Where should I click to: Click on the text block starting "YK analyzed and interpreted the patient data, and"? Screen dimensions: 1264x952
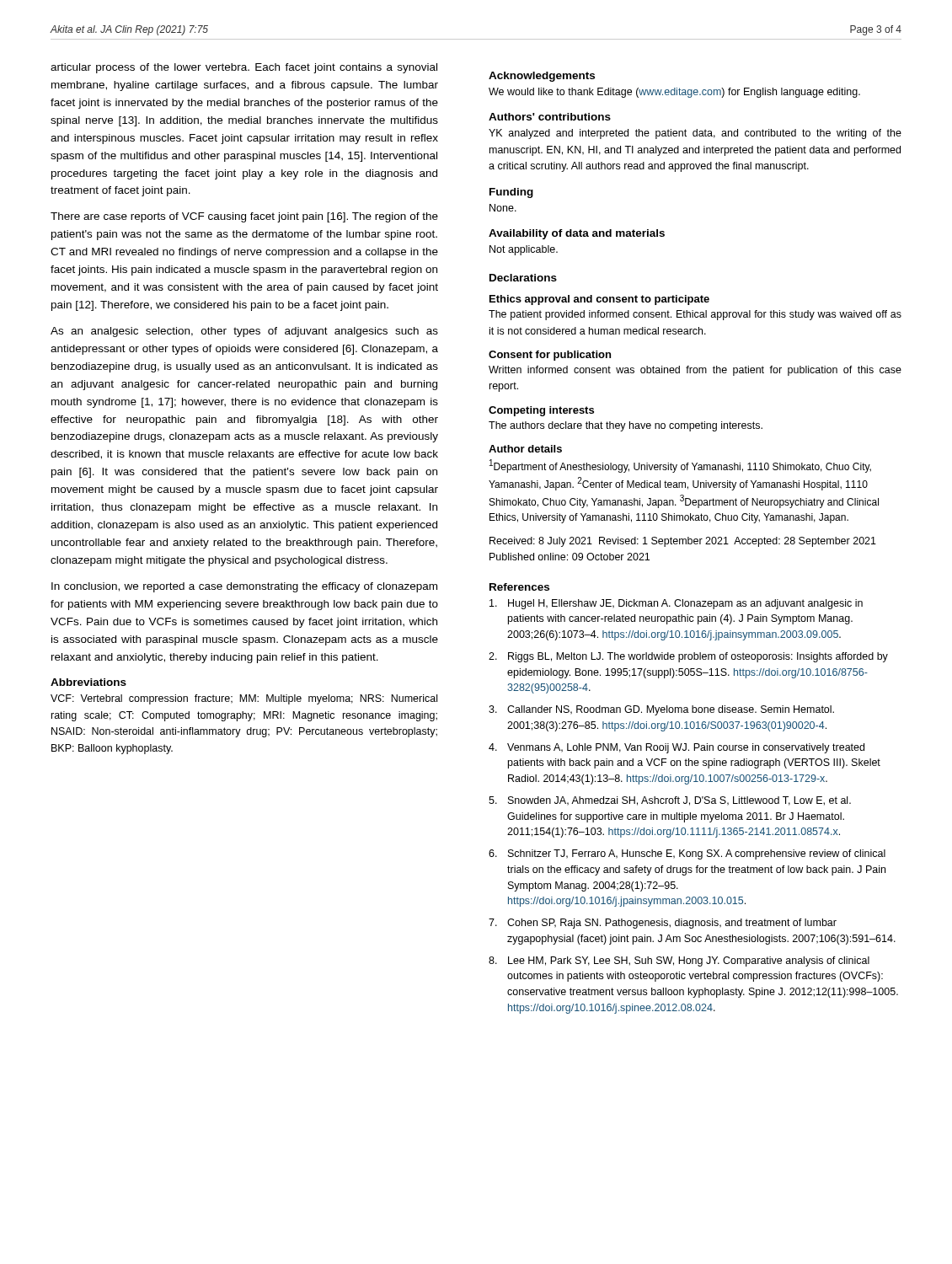point(695,150)
